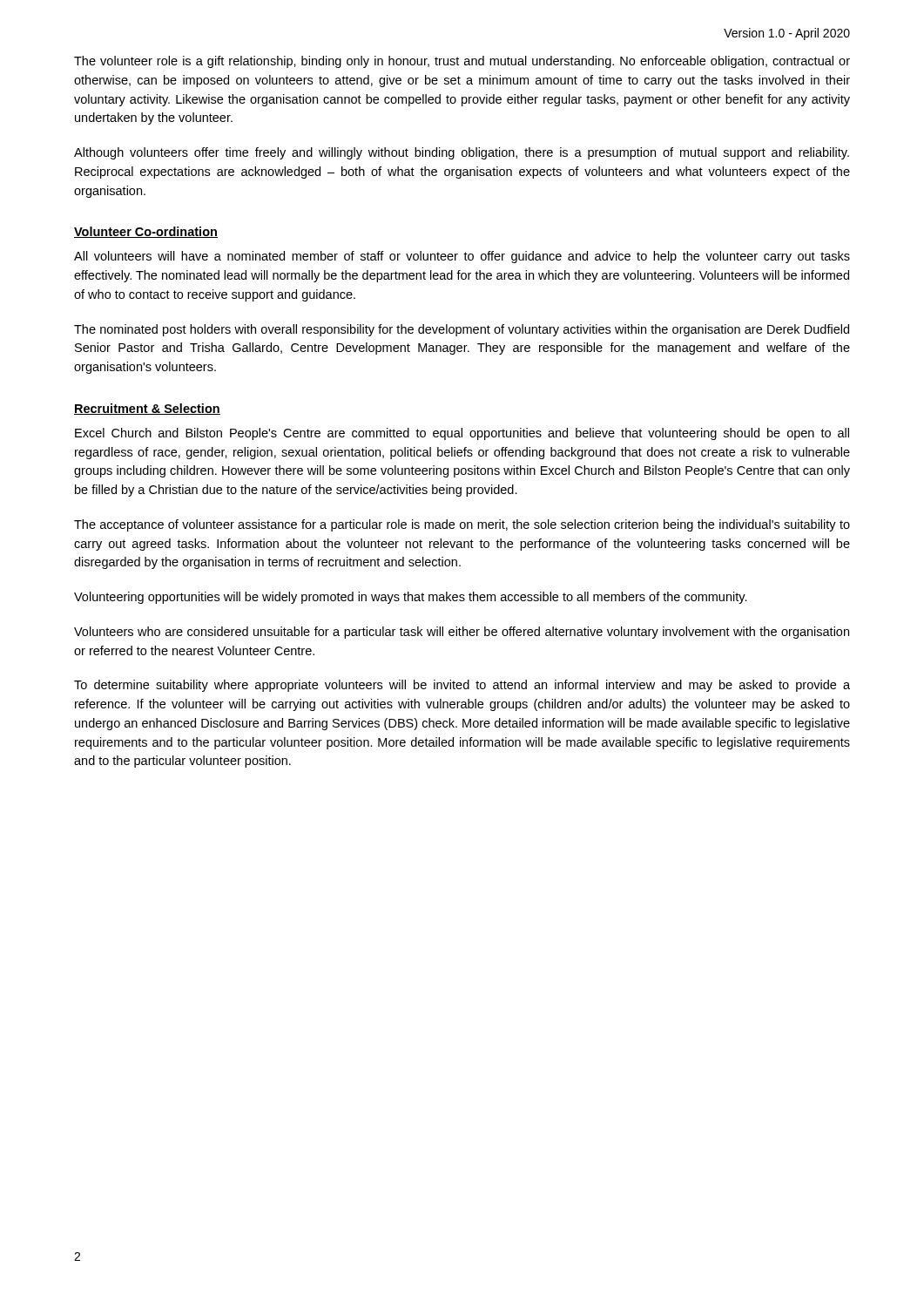This screenshot has width=924, height=1307.
Task: Click on the region starting "To determine suitability where"
Action: tap(462, 723)
